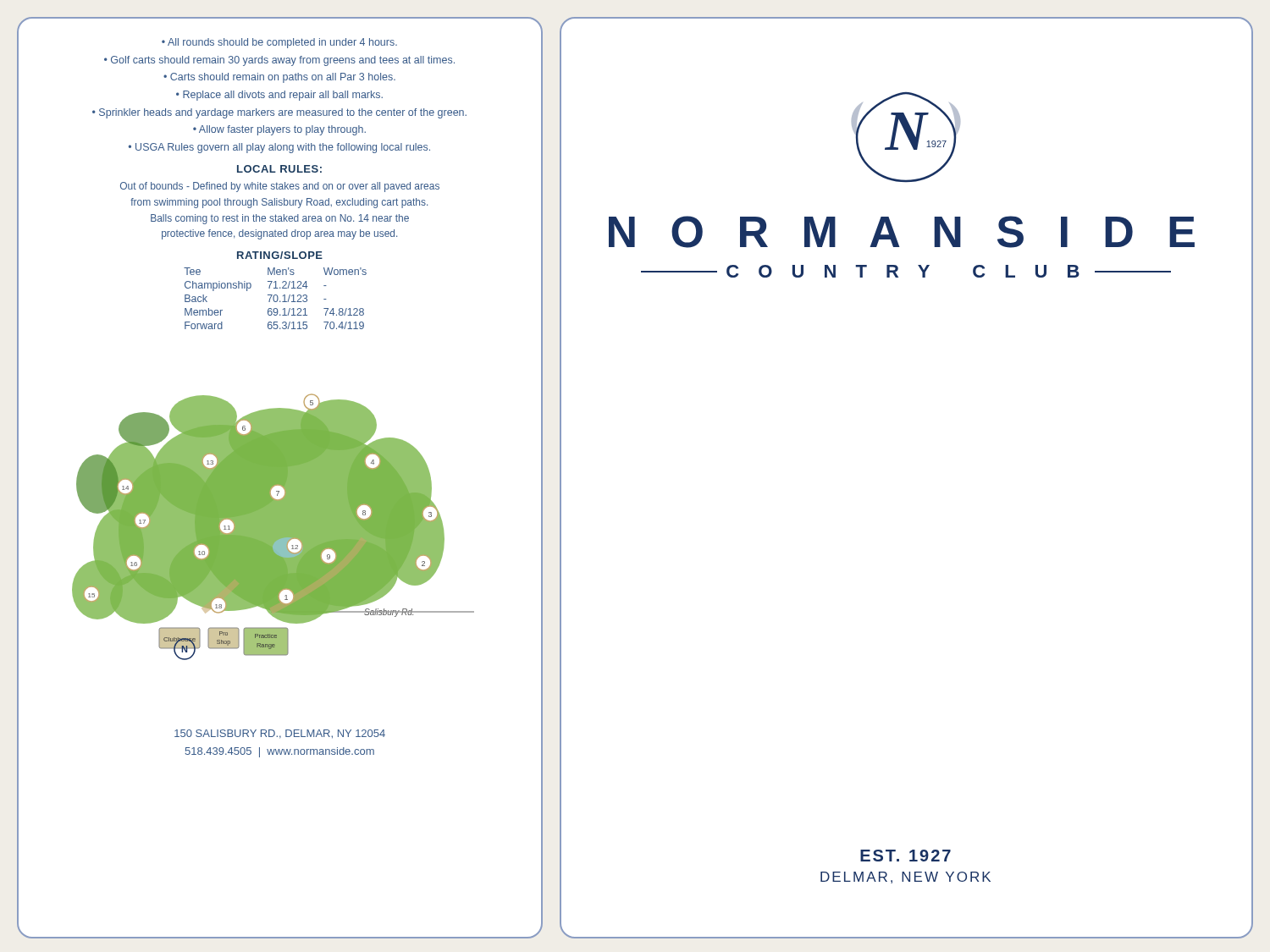This screenshot has width=1270, height=952.
Task: Locate the block of text that opens with "• Golf carts should remain 30"
Action: [x=280, y=60]
